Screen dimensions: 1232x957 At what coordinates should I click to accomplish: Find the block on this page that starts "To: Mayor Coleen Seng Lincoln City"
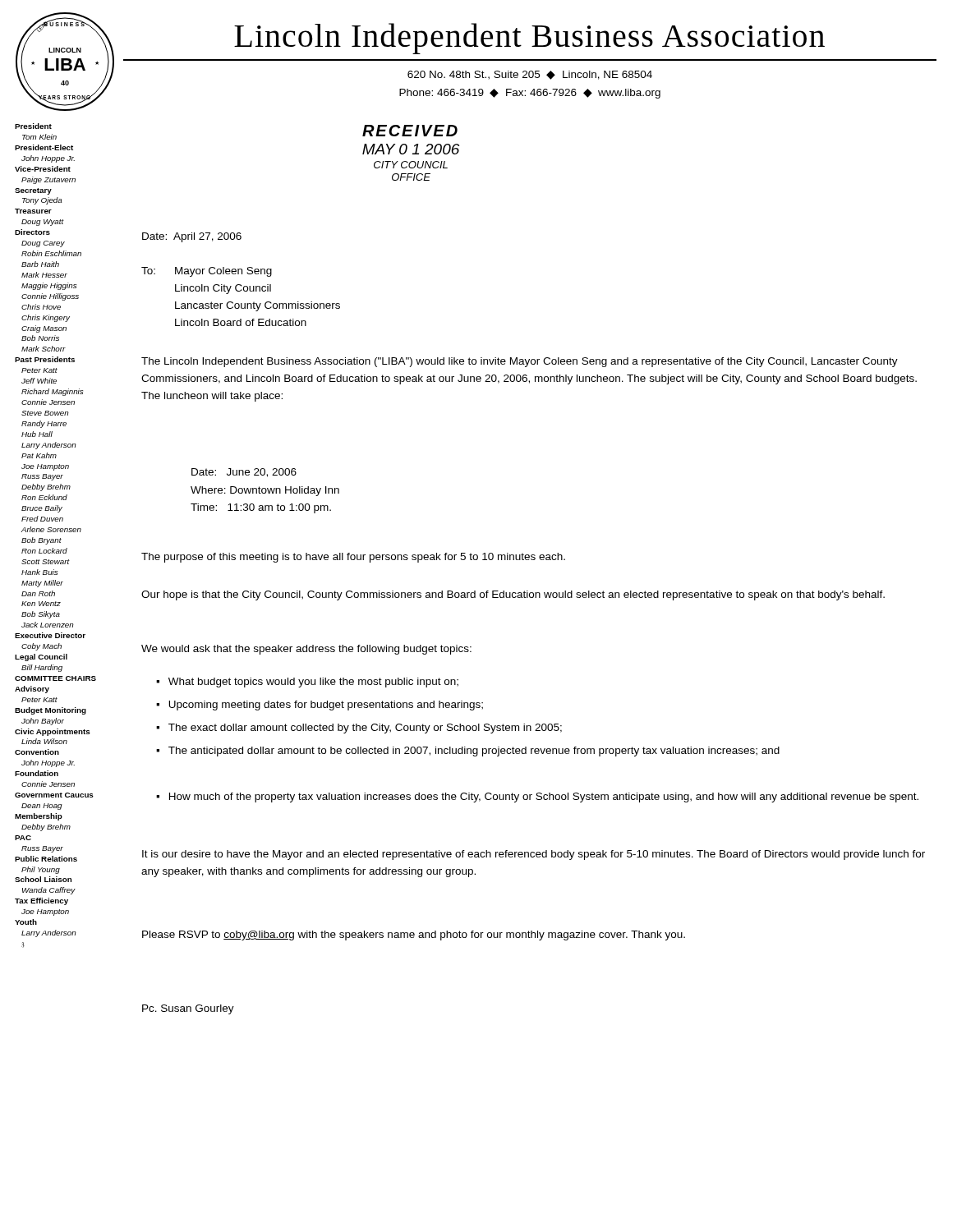tap(244, 297)
